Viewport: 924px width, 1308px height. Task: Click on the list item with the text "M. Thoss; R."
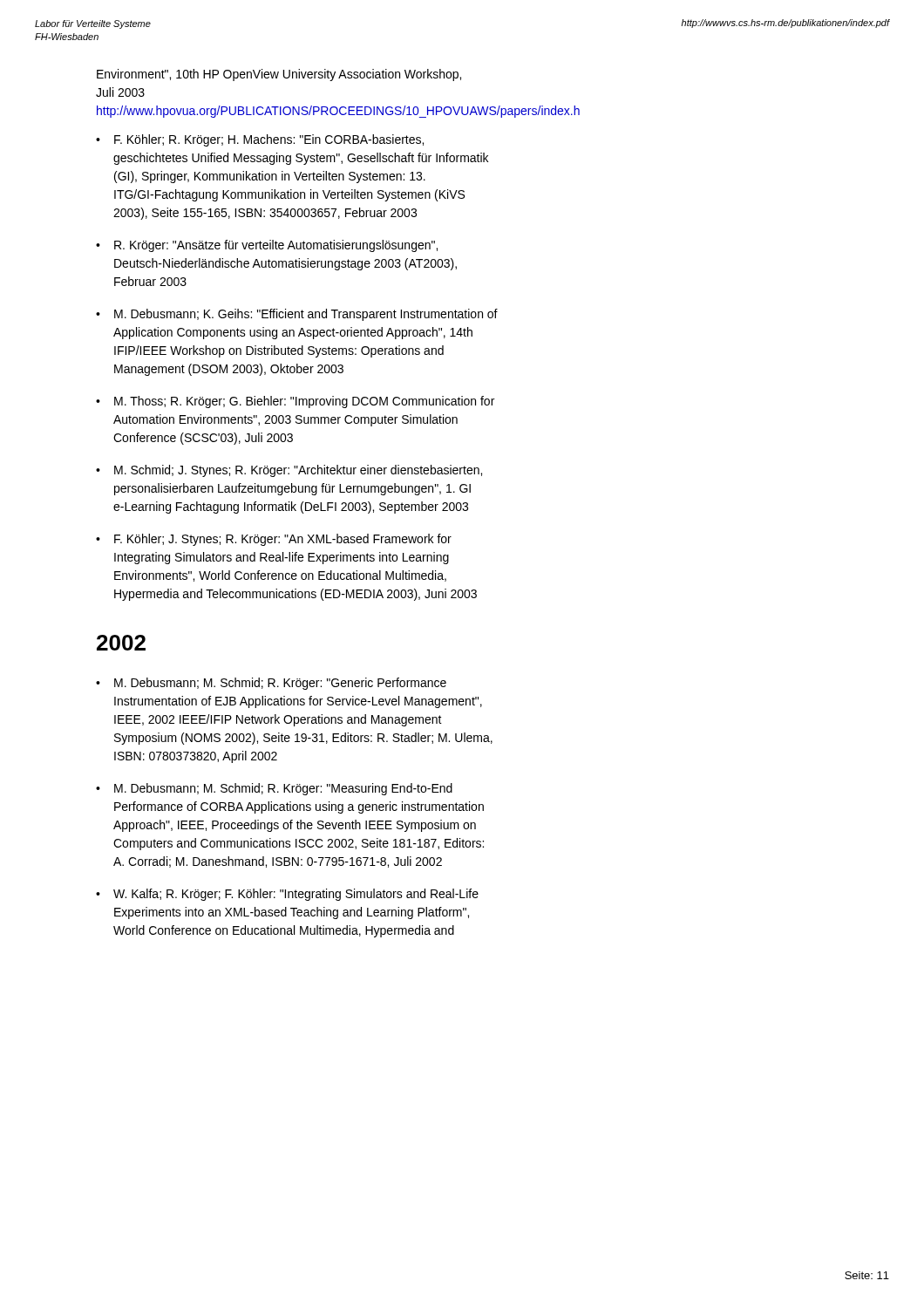click(x=304, y=419)
